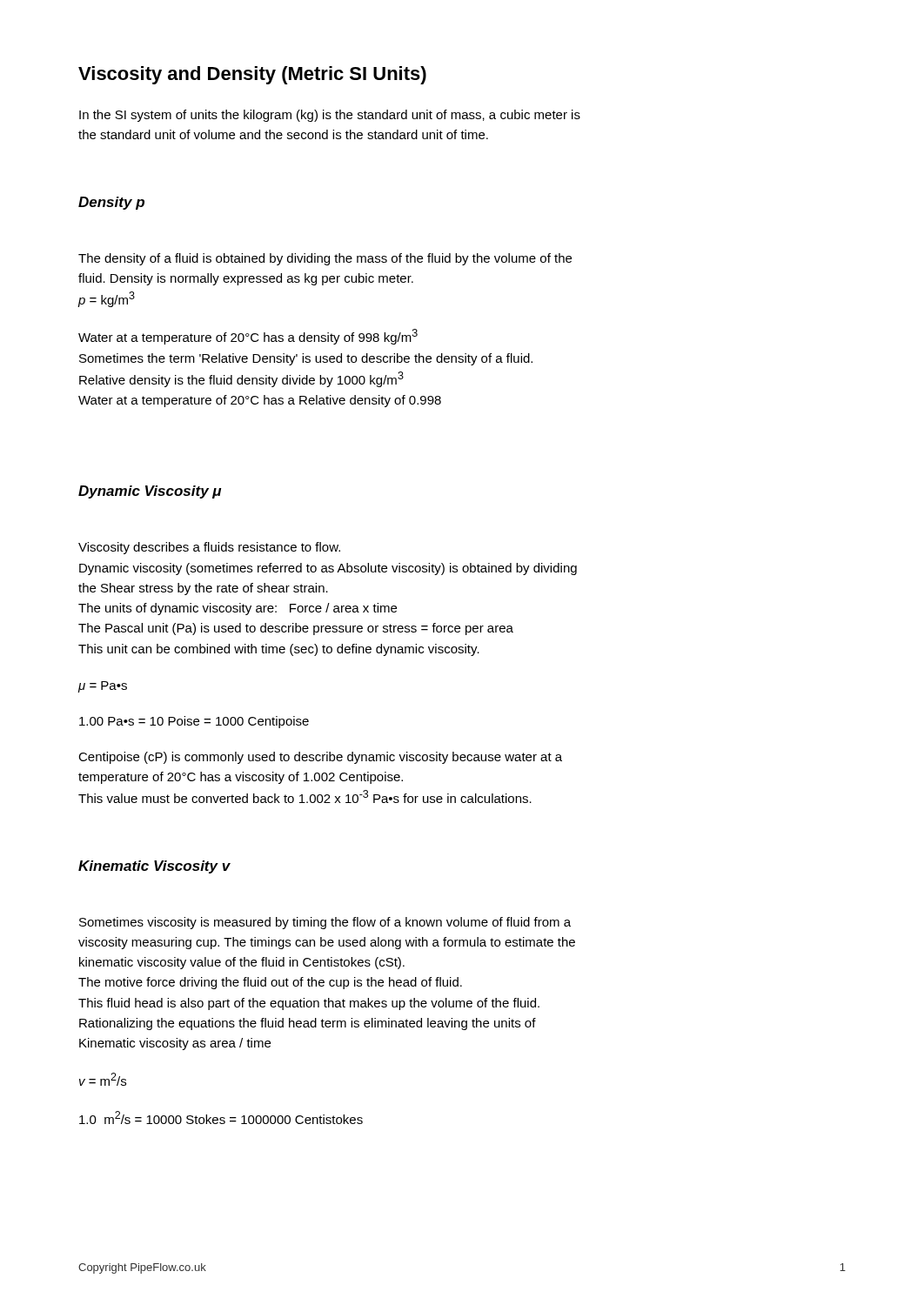Select the section header that says "Dynamic Viscosity μ"
The width and height of the screenshot is (924, 1305).
[150, 491]
